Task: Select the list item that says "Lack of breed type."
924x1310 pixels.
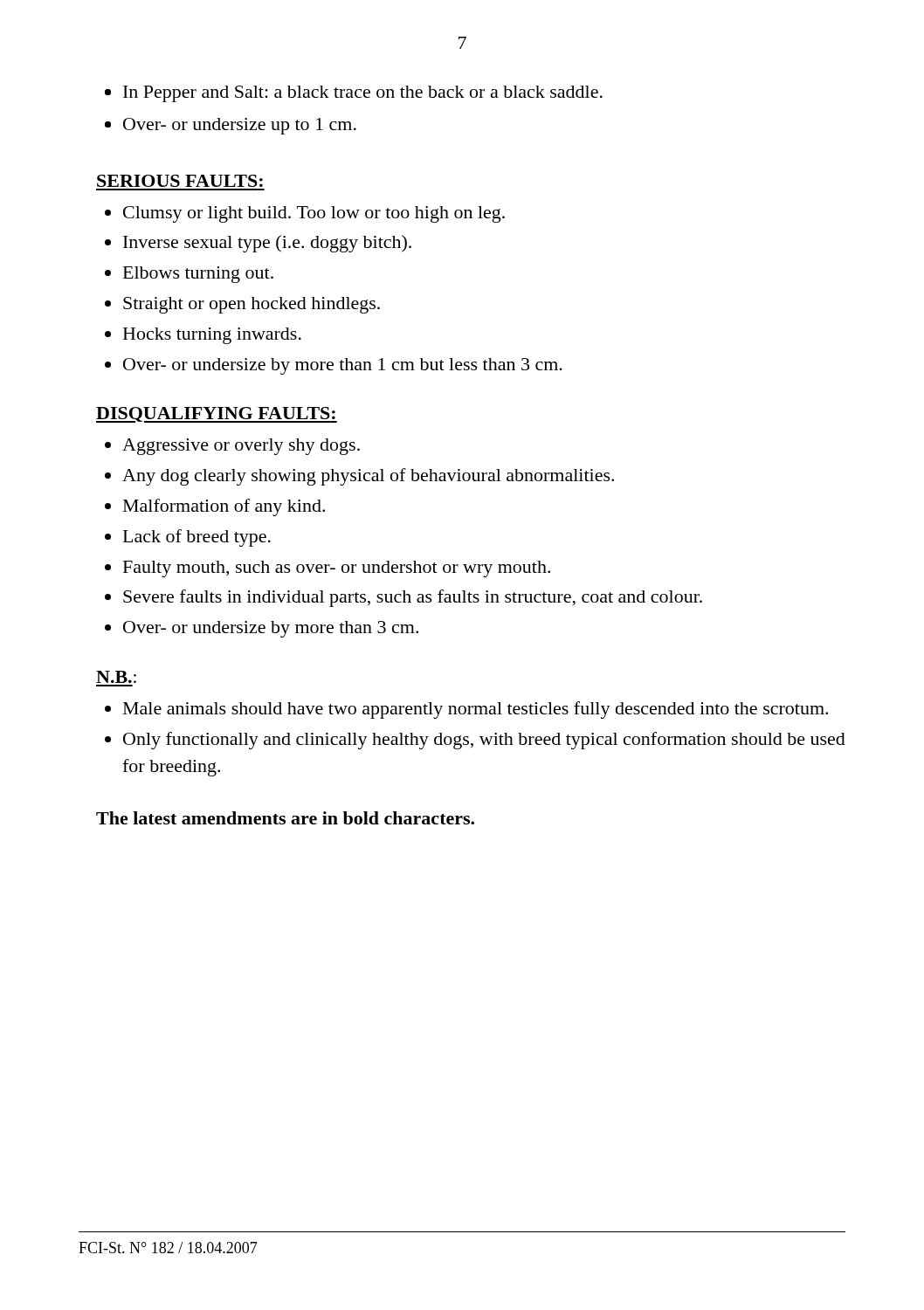Action: 197,538
